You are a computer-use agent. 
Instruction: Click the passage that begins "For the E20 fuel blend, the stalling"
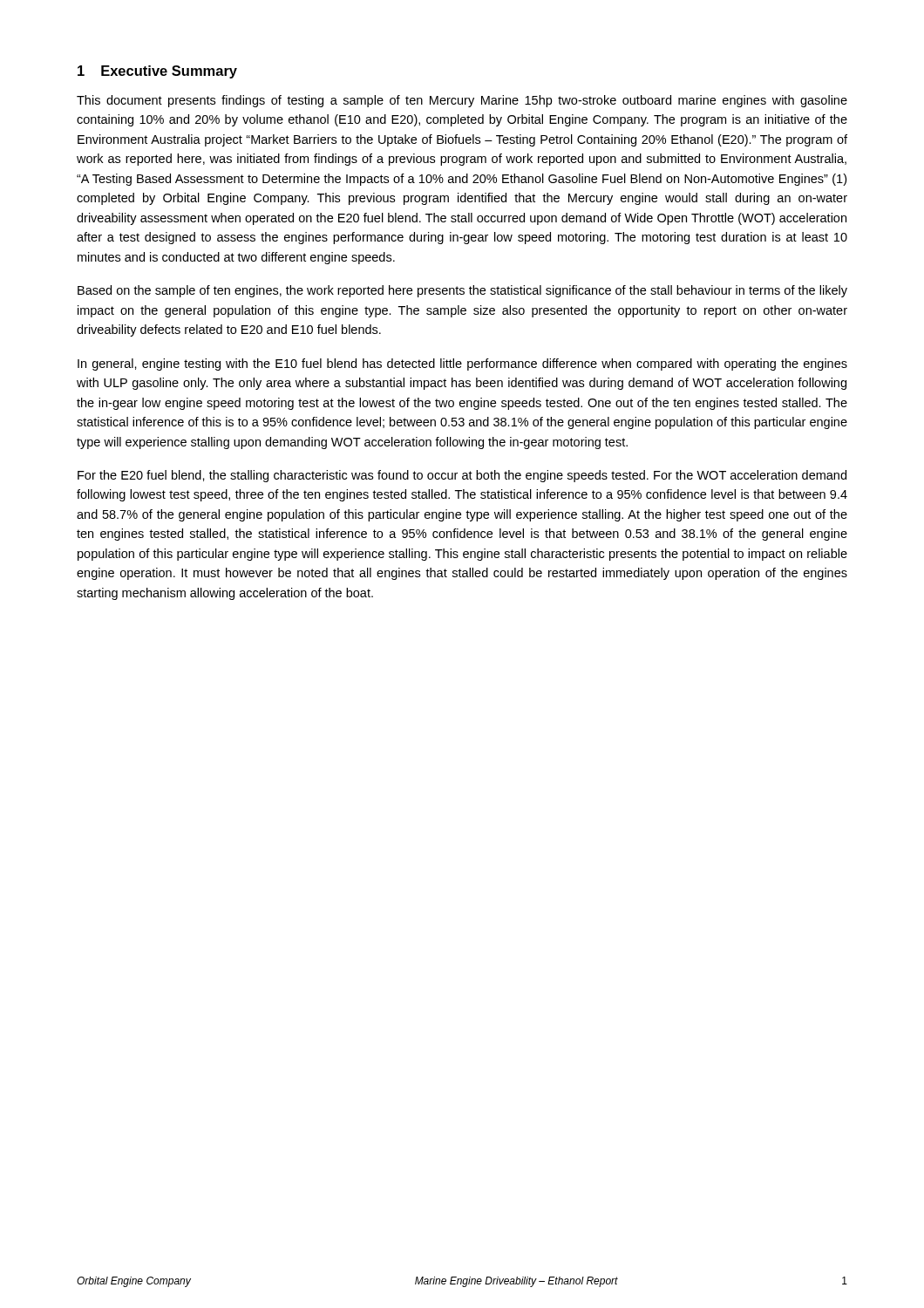[x=462, y=534]
